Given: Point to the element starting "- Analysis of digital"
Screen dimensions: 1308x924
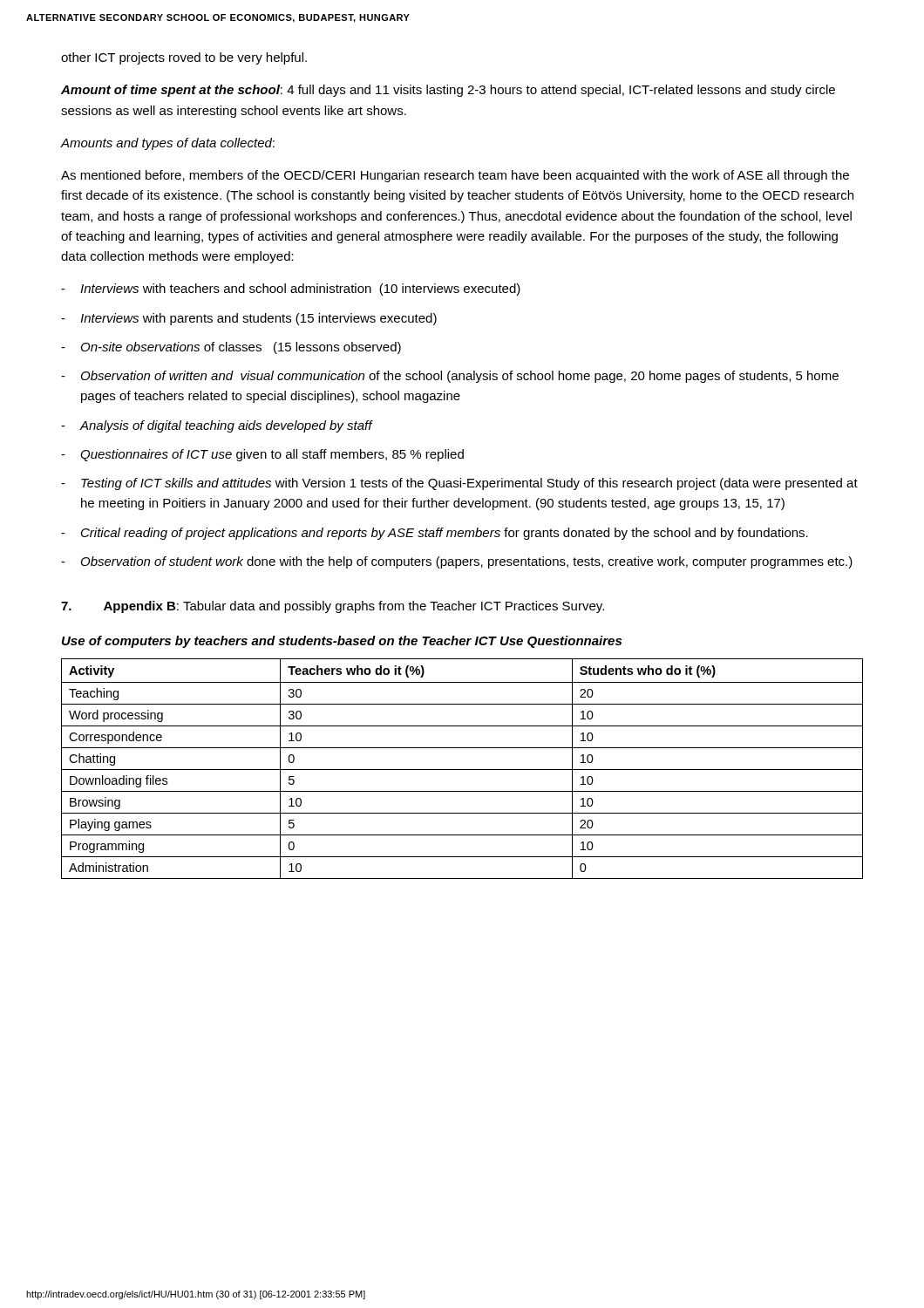Looking at the screenshot, I should click(x=216, y=425).
